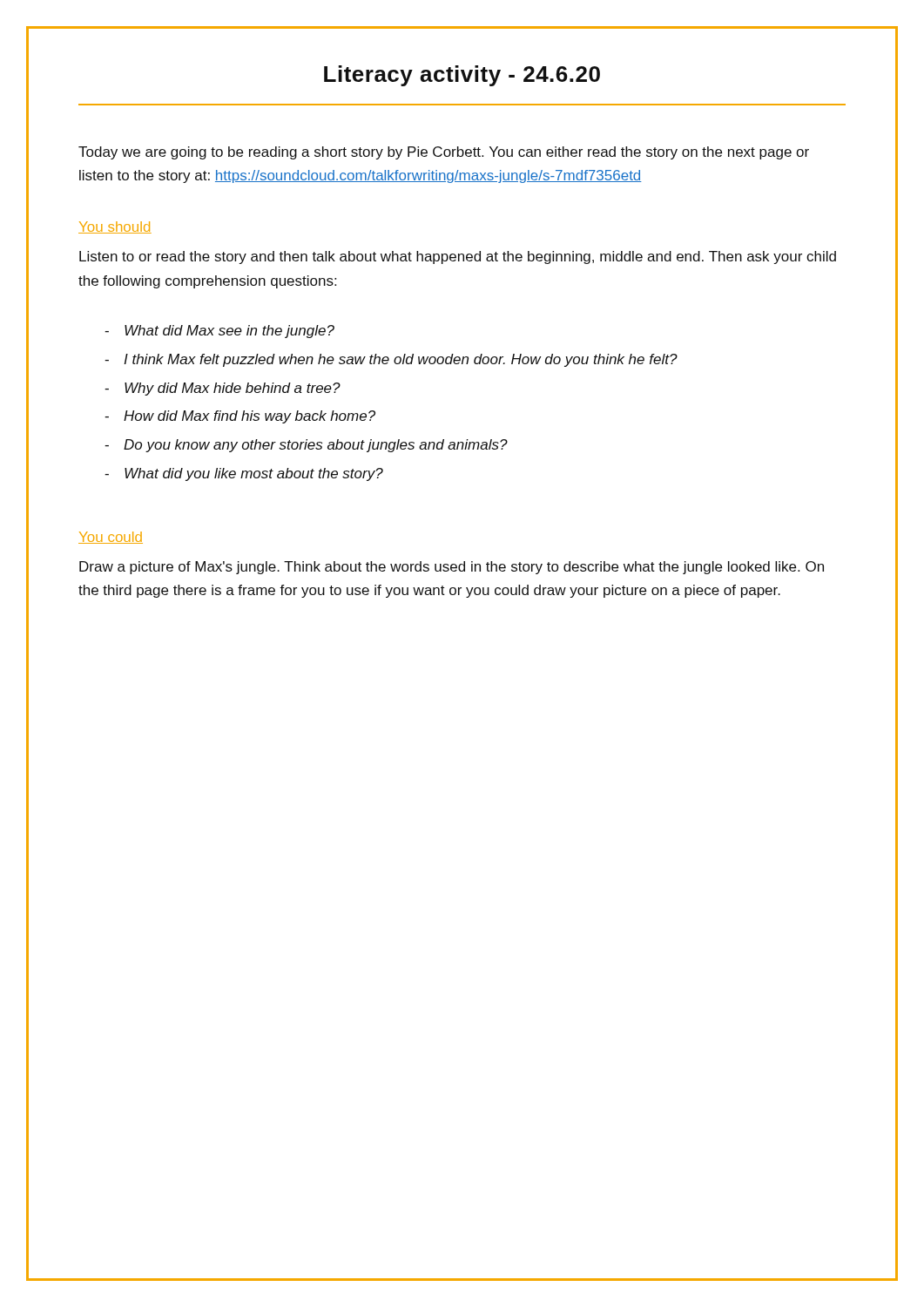This screenshot has width=924, height=1307.
Task: Point to "You should"
Action: pyautogui.click(x=115, y=227)
